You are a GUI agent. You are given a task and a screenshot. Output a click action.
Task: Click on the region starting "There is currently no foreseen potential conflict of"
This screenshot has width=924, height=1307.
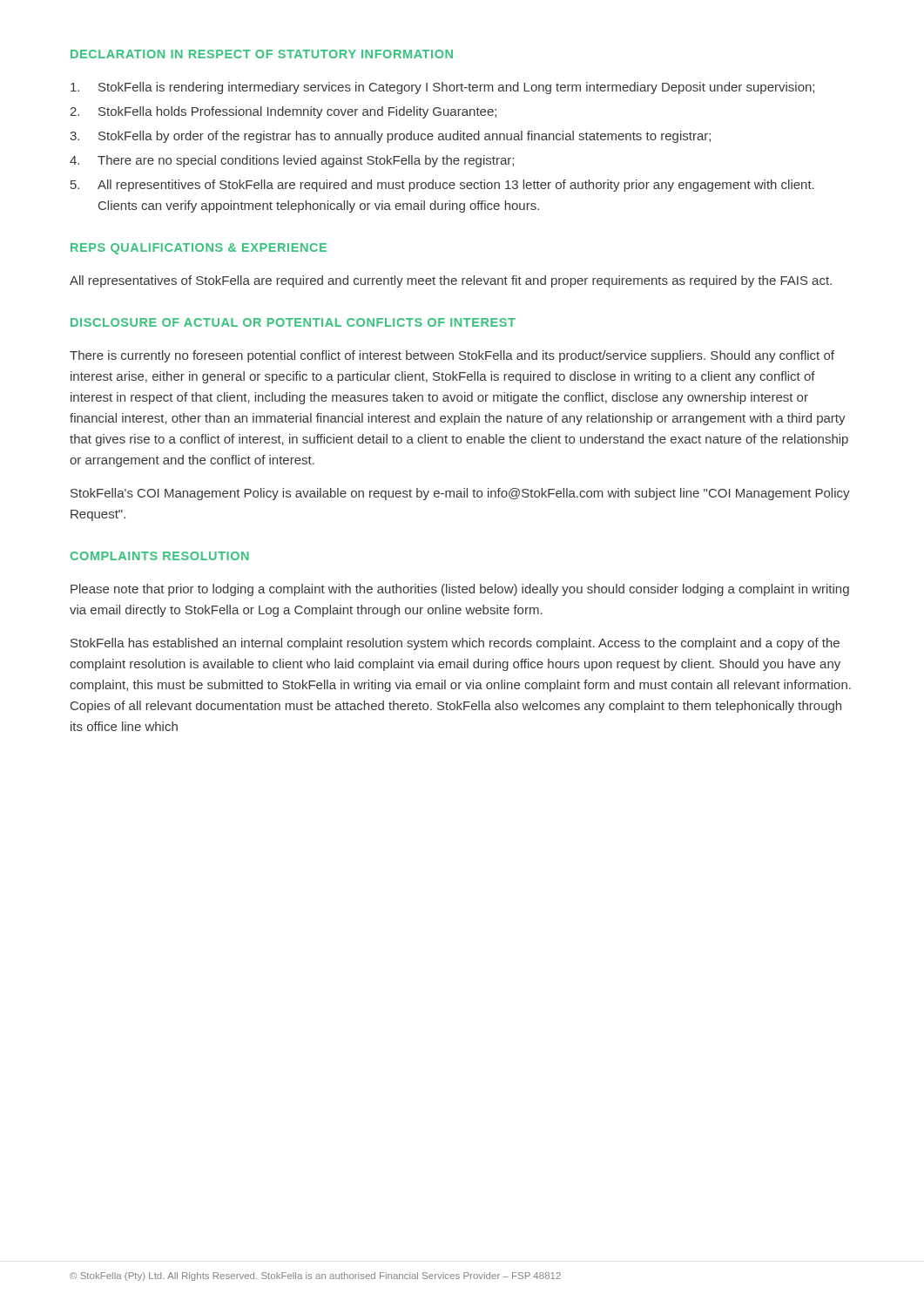pyautogui.click(x=459, y=407)
